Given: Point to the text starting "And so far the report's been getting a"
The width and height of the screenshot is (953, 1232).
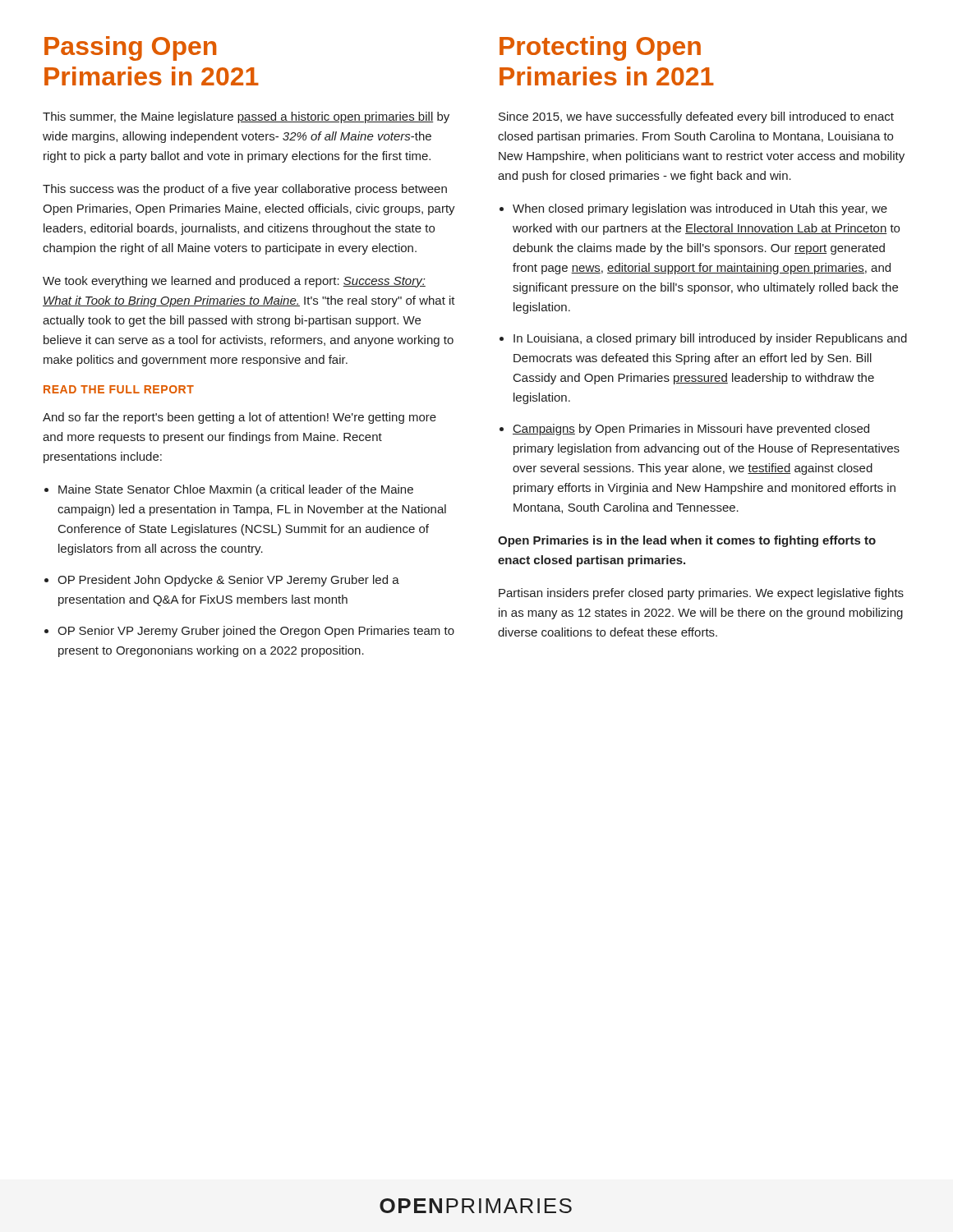Looking at the screenshot, I should (x=249, y=437).
